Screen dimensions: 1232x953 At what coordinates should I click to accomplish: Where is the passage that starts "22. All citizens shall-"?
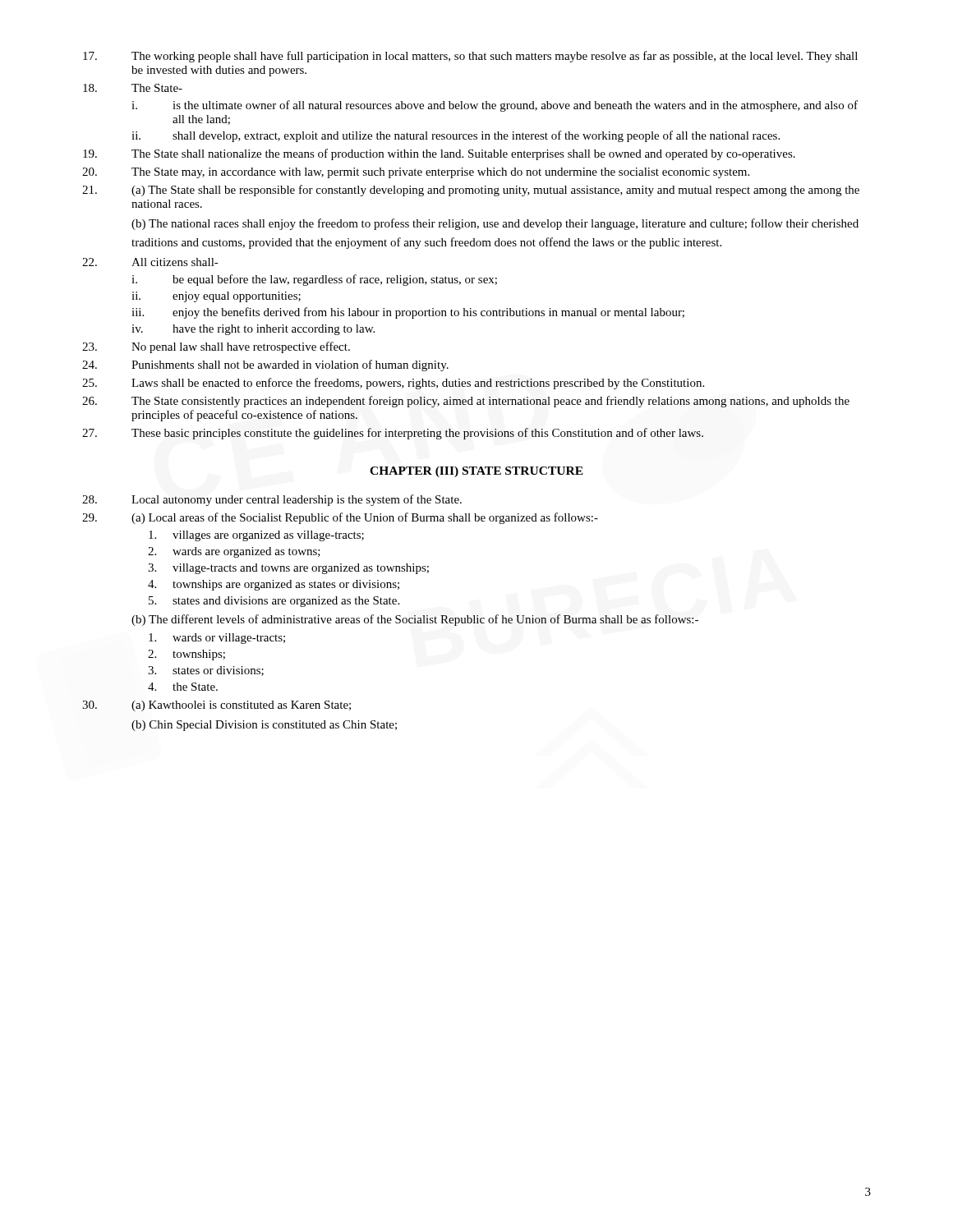[150, 262]
